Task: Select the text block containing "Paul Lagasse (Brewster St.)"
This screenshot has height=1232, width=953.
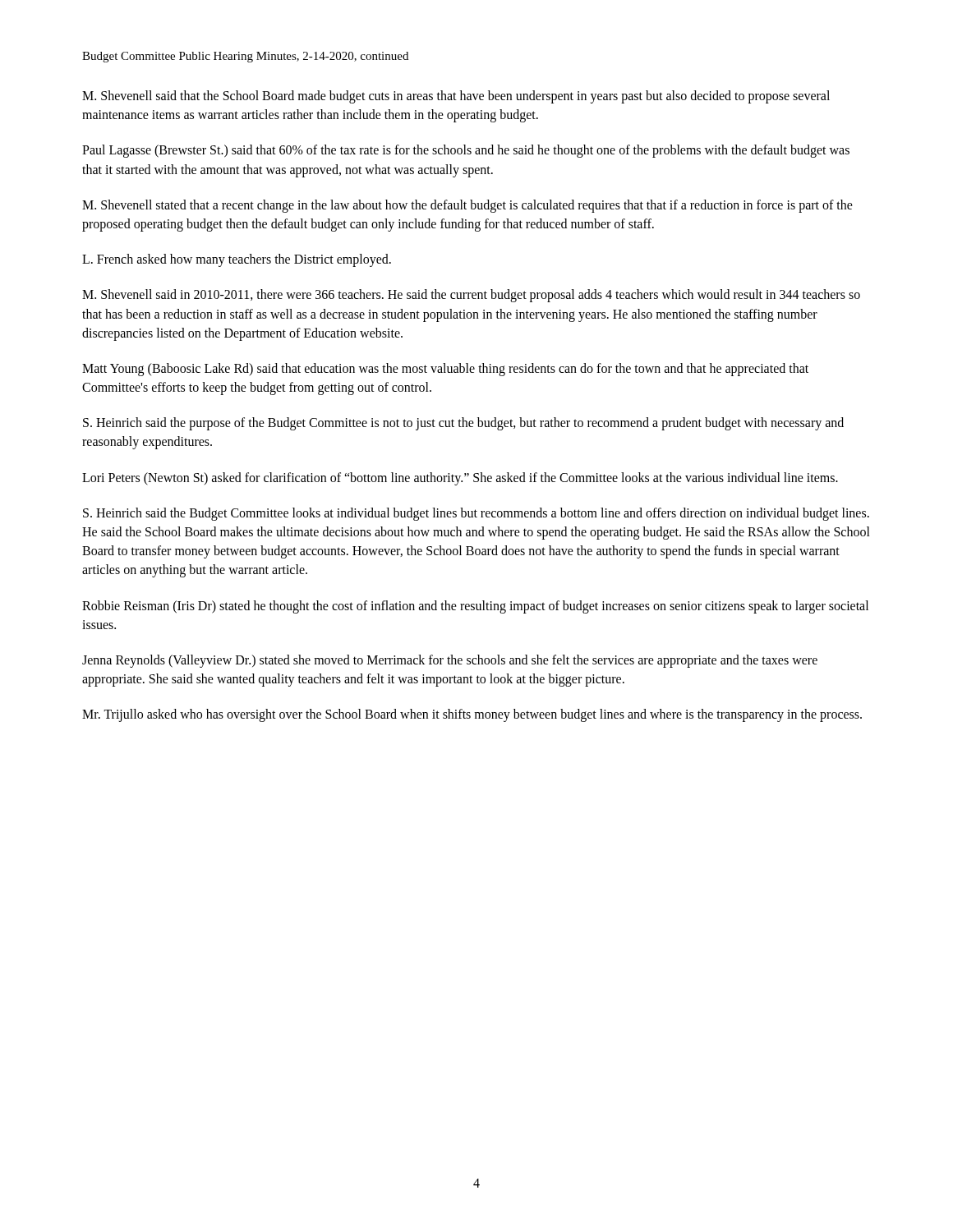Action: 466,160
